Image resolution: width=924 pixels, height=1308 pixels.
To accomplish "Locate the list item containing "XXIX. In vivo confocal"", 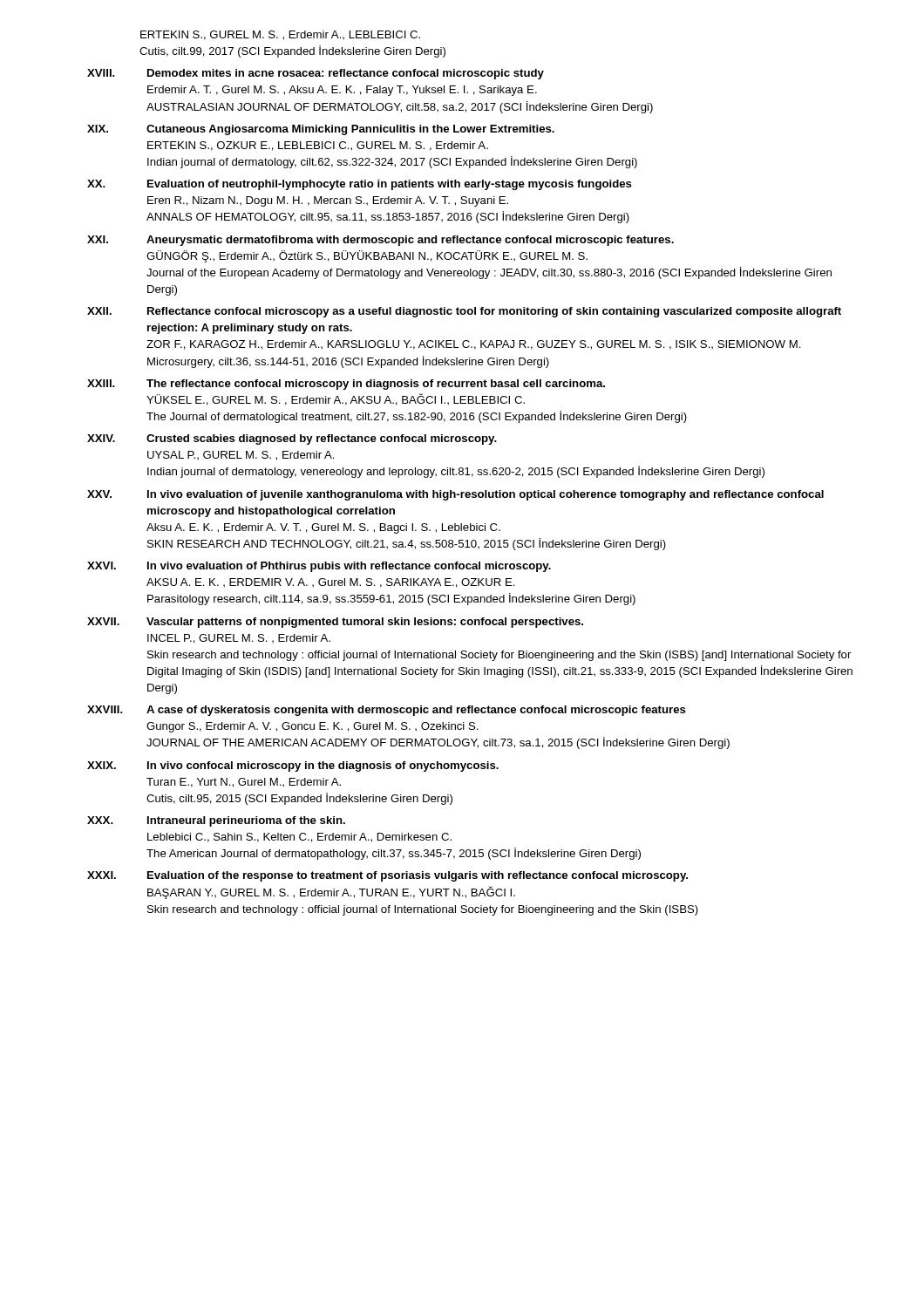I will click(293, 766).
